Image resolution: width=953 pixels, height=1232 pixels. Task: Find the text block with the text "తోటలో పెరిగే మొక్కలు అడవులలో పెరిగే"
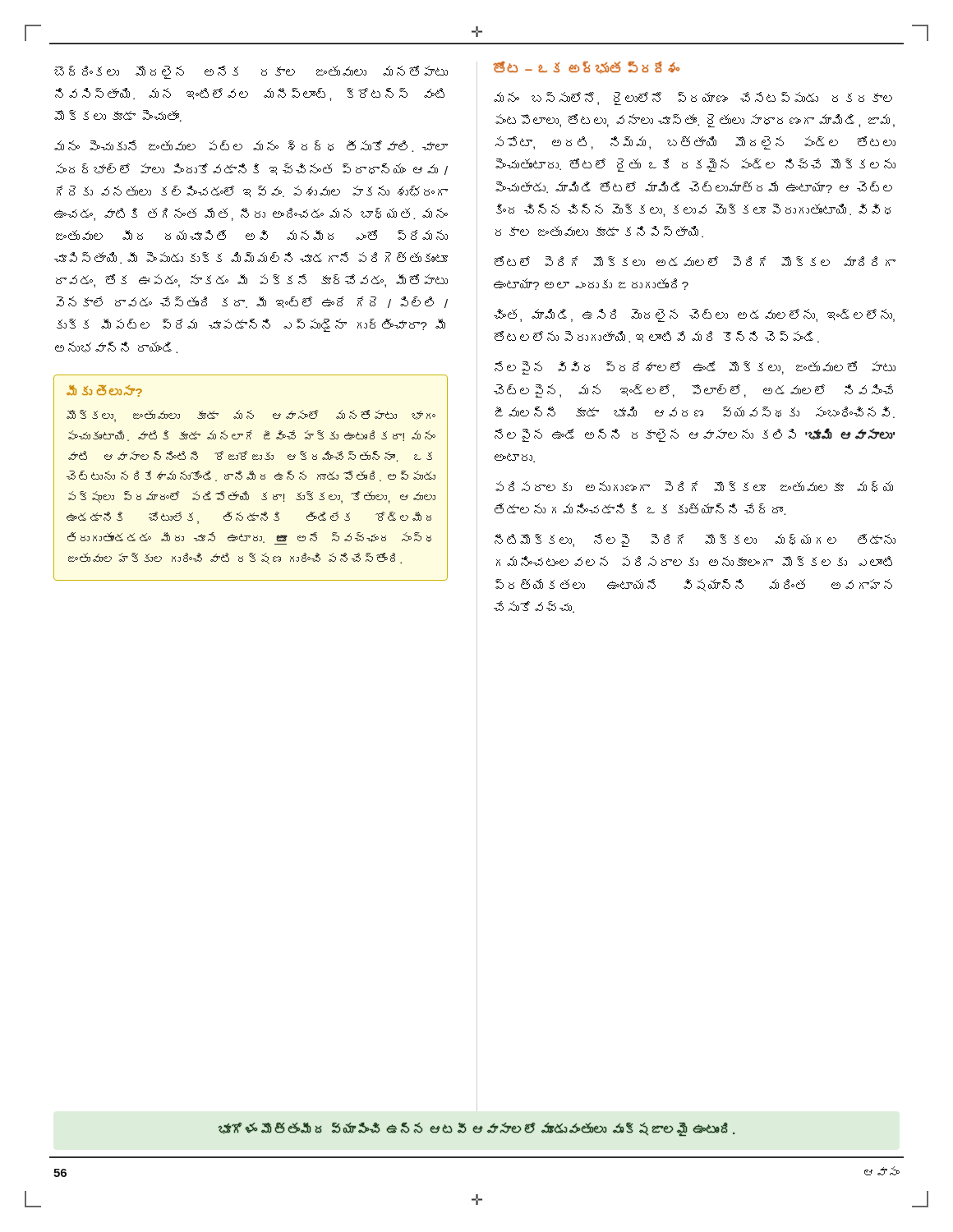pyautogui.click(x=694, y=274)
